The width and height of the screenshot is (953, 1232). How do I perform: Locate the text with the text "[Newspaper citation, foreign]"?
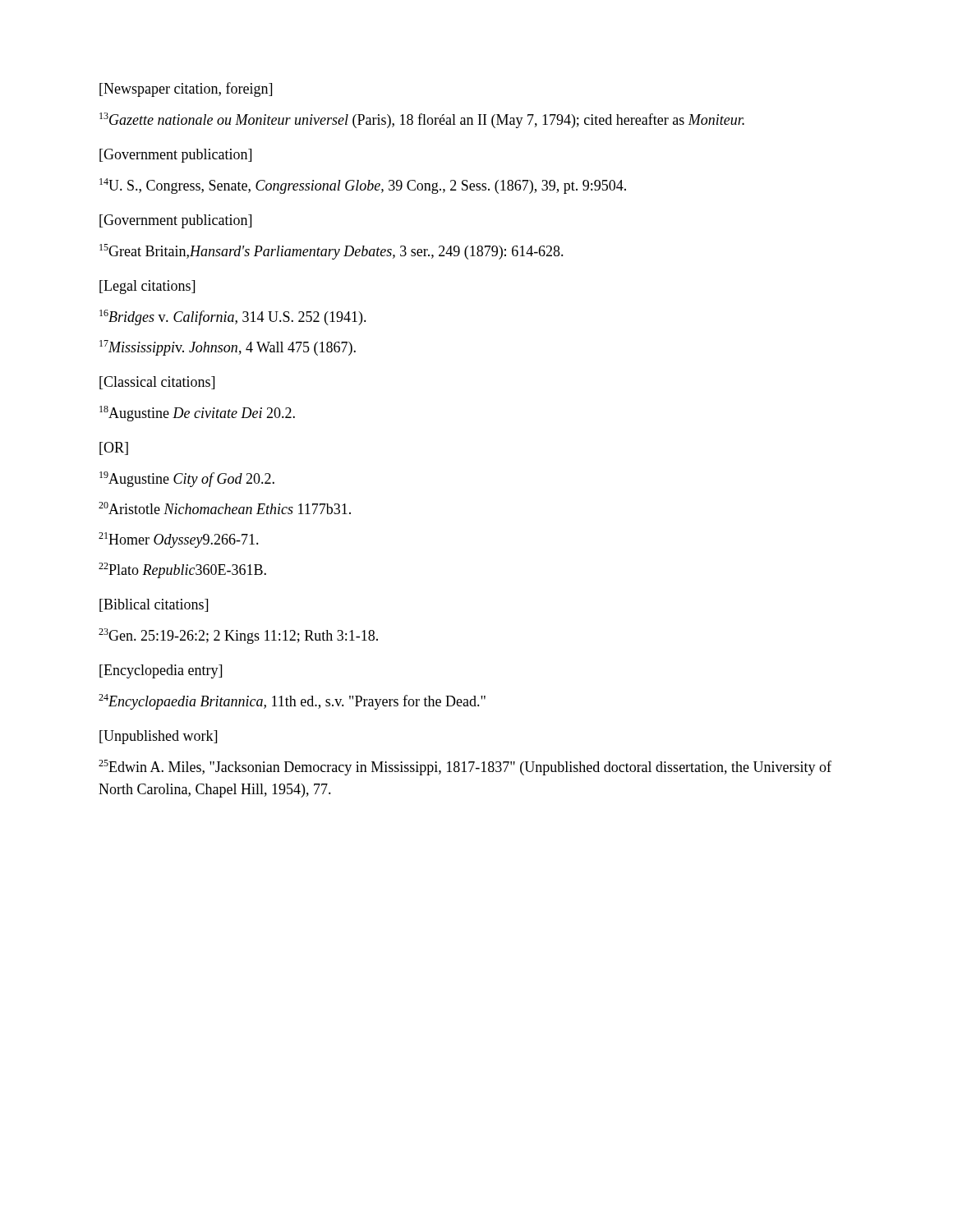[186, 89]
